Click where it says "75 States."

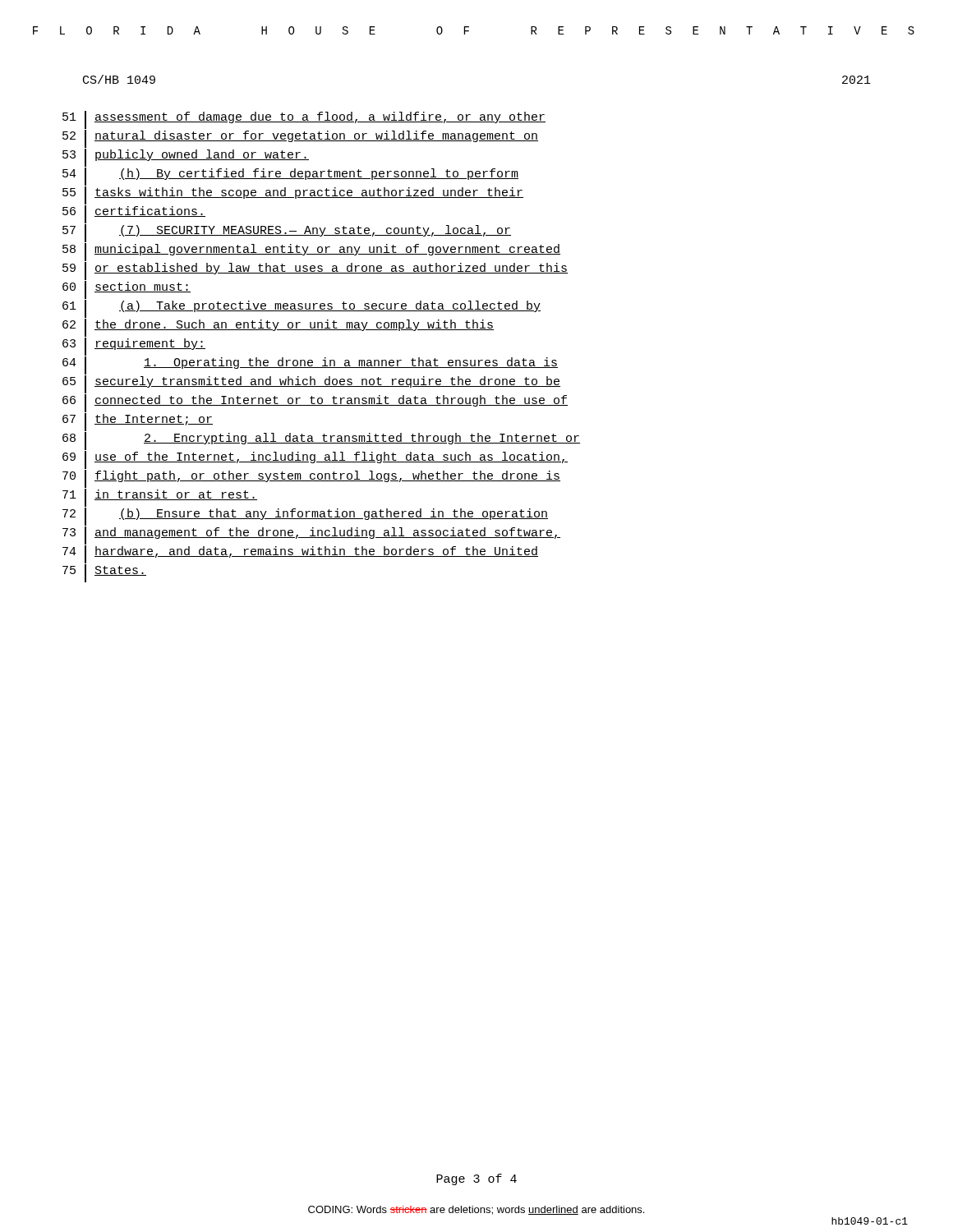(104, 573)
